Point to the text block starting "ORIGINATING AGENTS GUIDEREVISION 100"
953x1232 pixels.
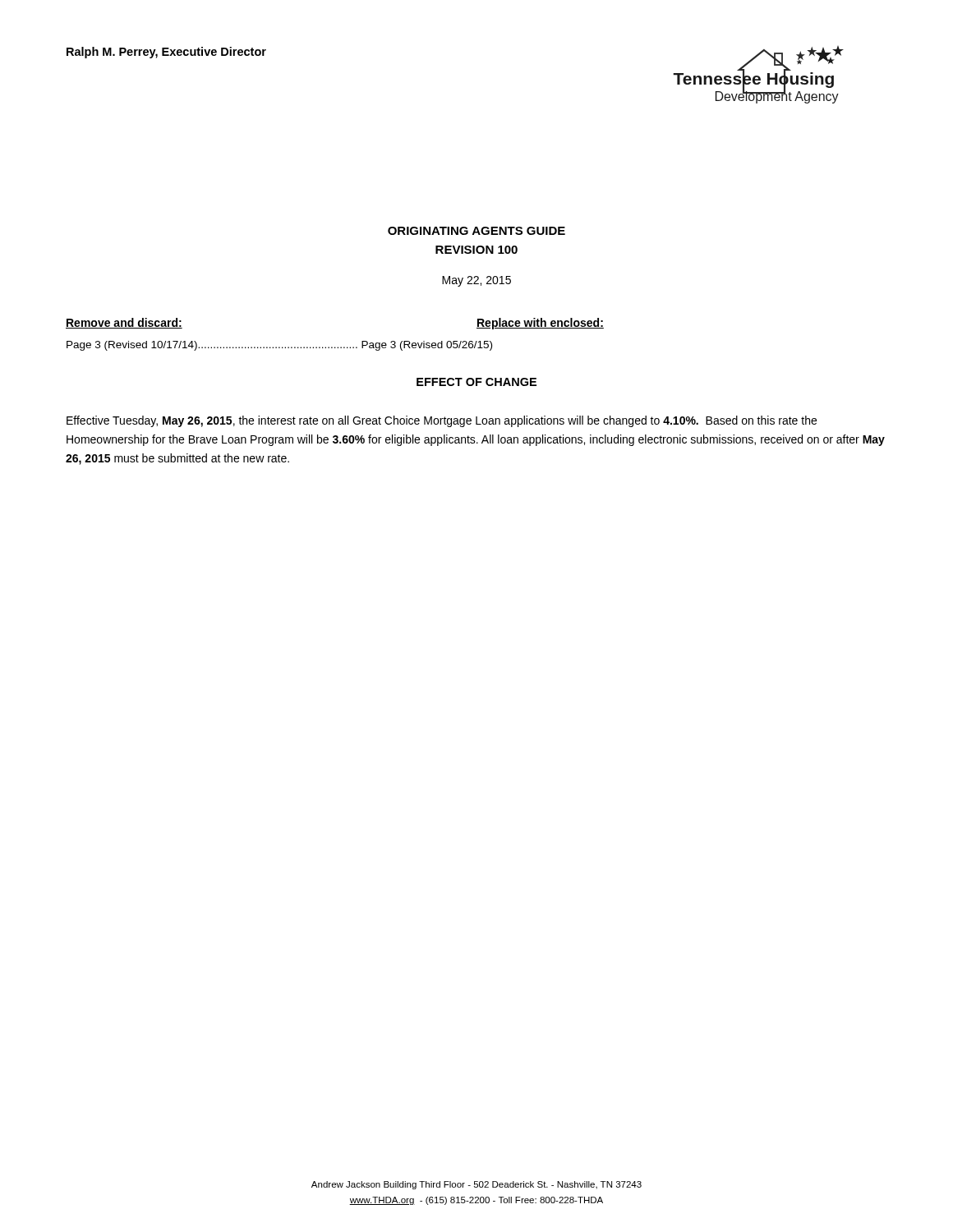point(476,240)
